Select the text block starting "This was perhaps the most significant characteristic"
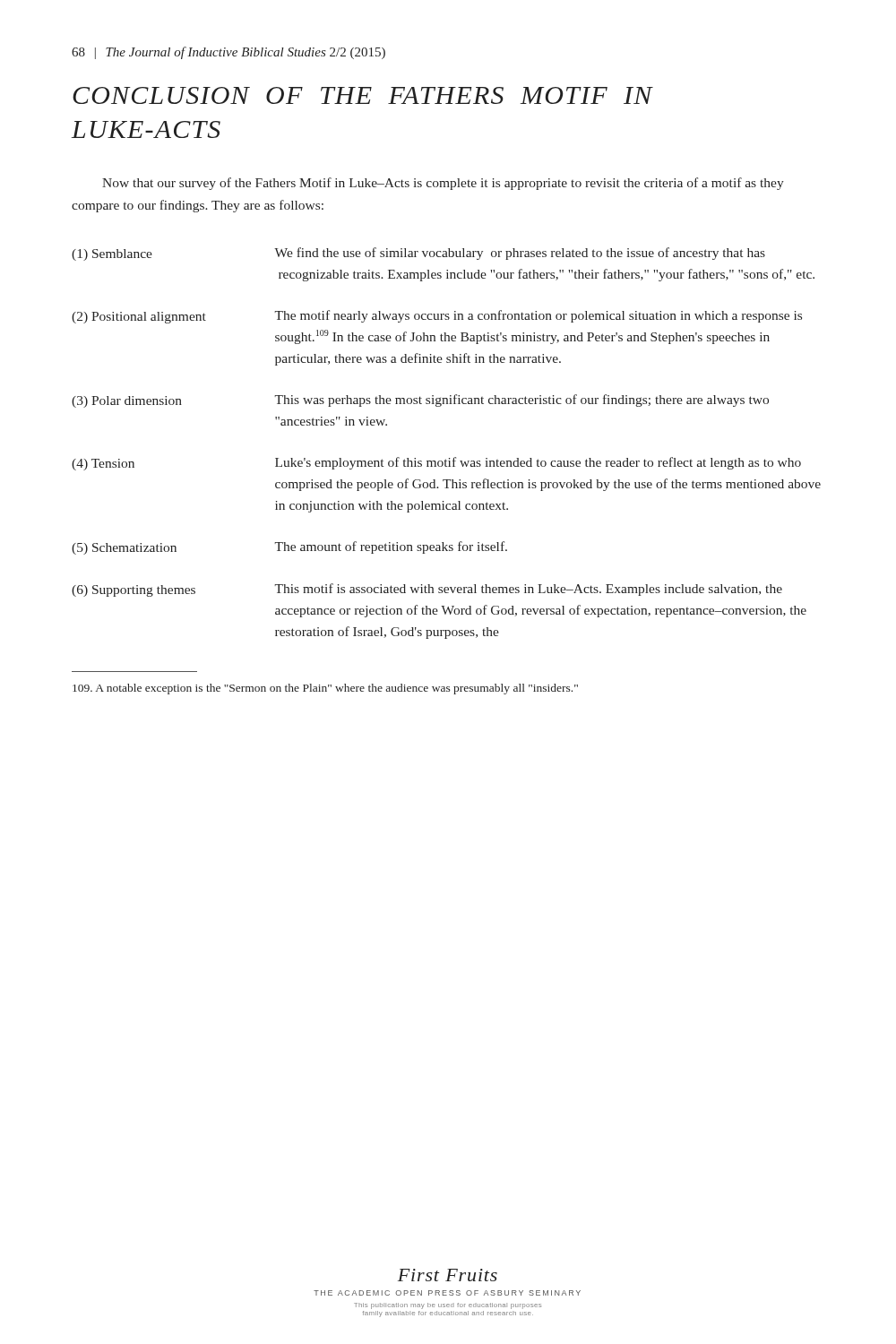 tap(522, 410)
